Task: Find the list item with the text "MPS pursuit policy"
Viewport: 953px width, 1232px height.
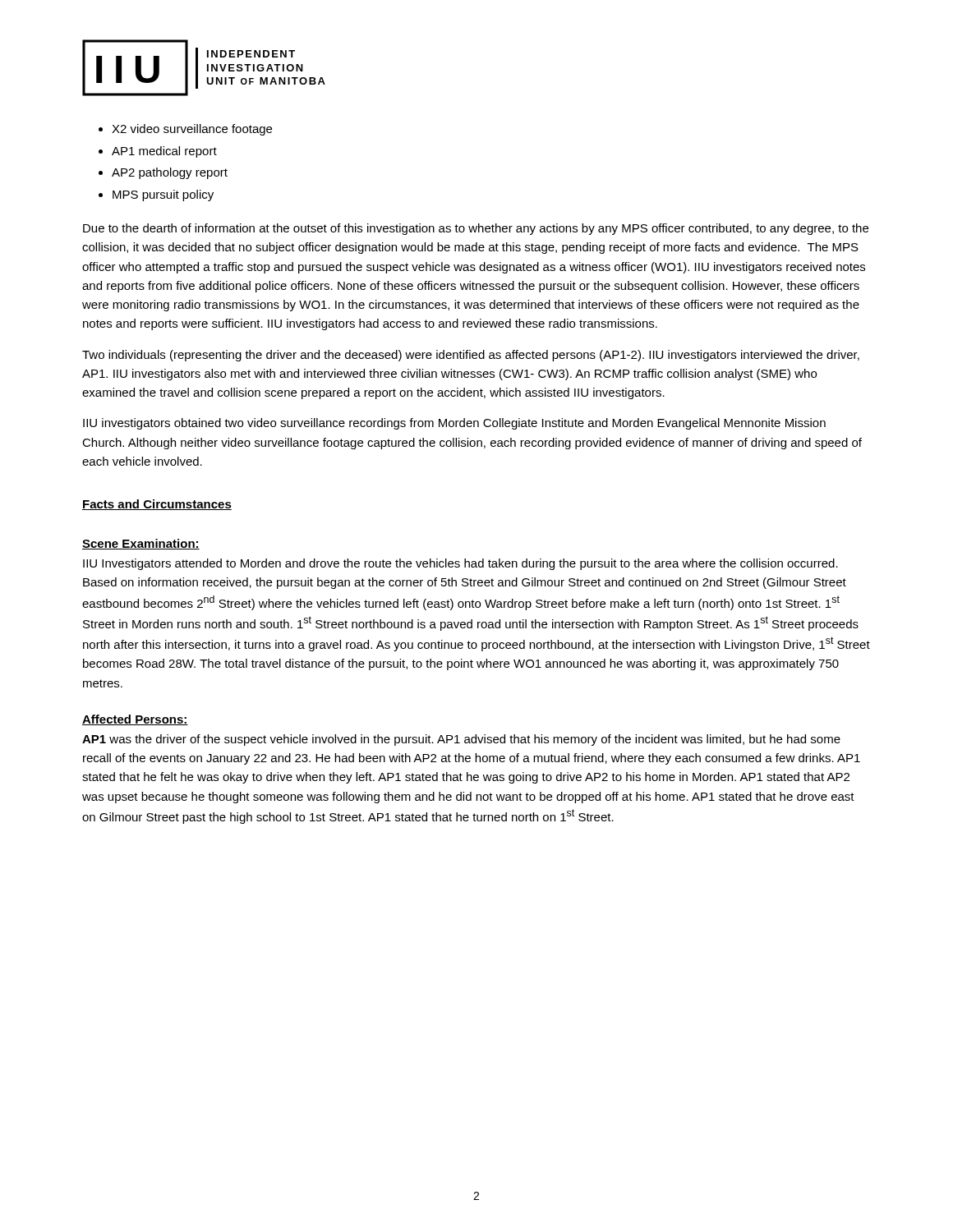Action: 163,194
